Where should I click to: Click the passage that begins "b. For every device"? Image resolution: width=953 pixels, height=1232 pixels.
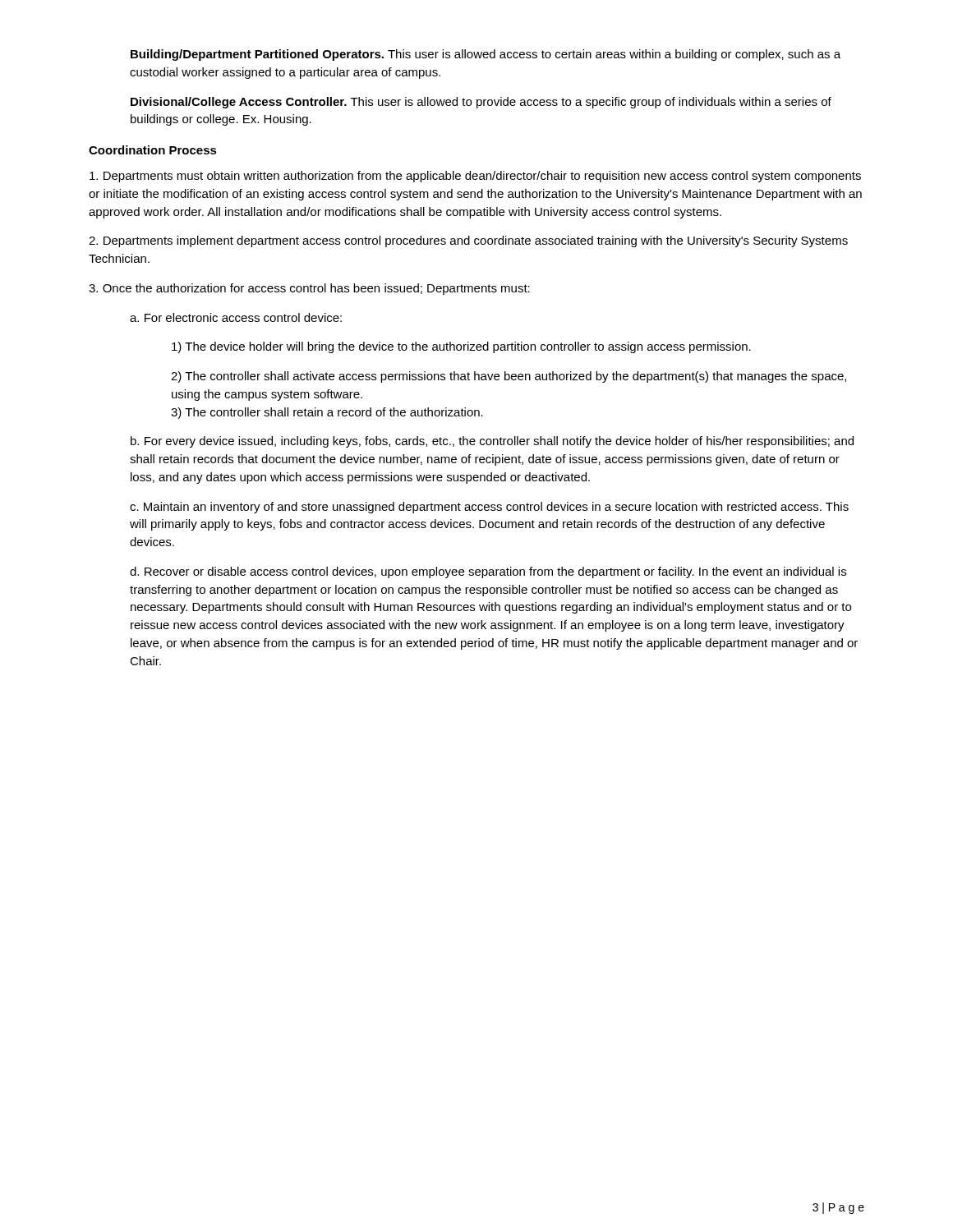tap(497, 459)
